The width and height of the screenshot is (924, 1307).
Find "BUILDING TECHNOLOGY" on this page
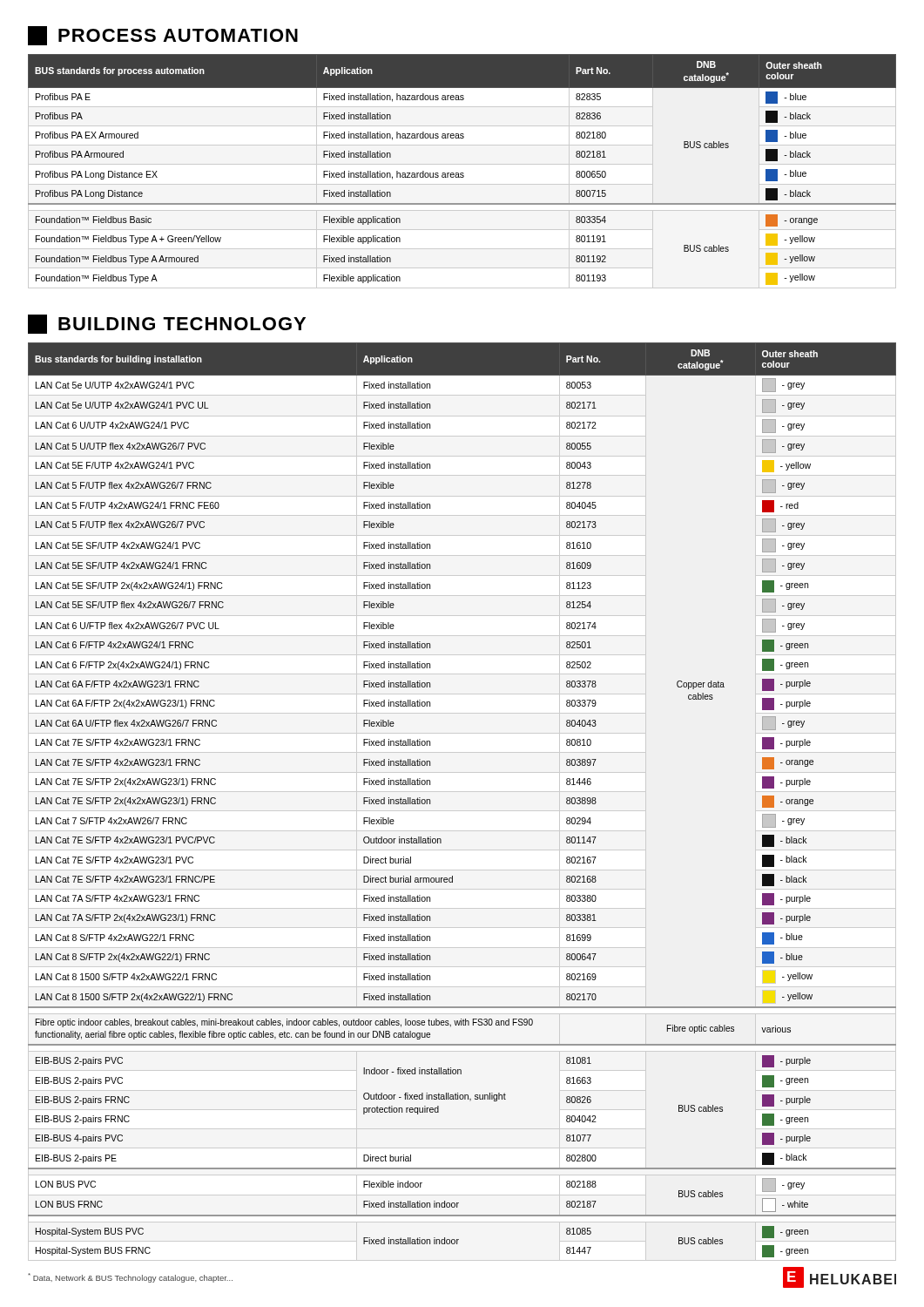[x=168, y=324]
